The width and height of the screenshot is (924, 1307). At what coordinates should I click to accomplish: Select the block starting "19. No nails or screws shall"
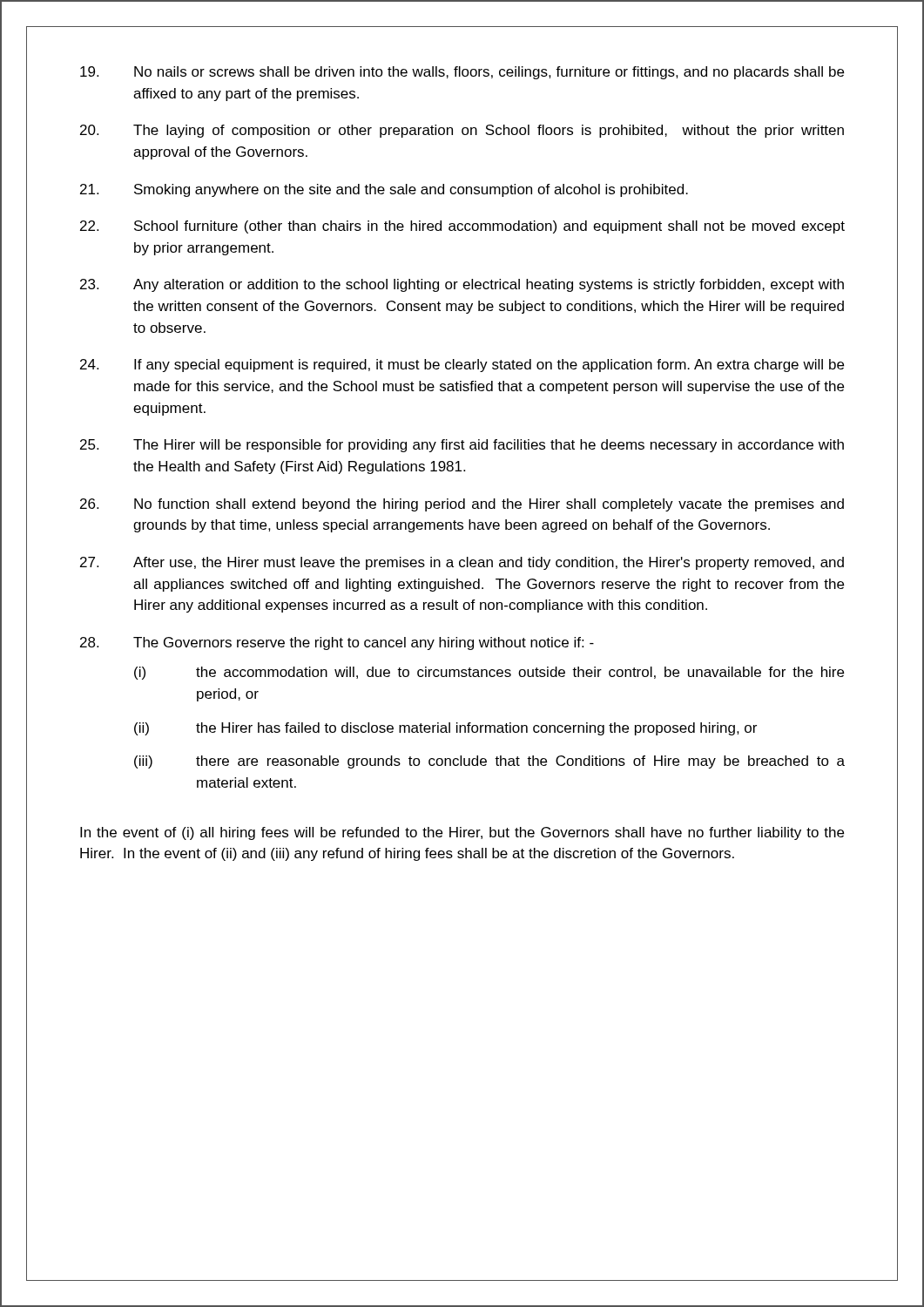tap(462, 83)
